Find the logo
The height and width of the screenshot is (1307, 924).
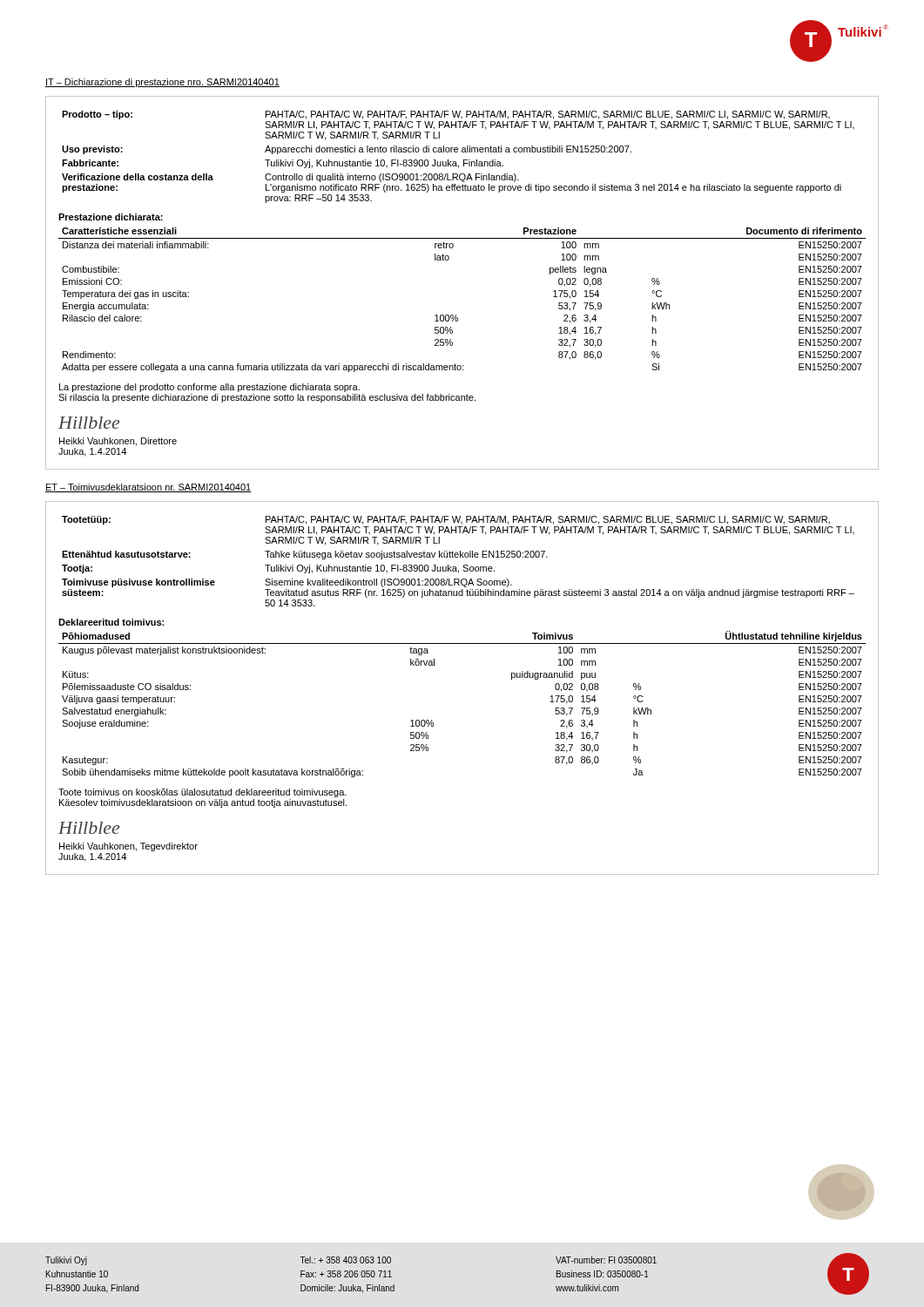click(x=839, y=42)
